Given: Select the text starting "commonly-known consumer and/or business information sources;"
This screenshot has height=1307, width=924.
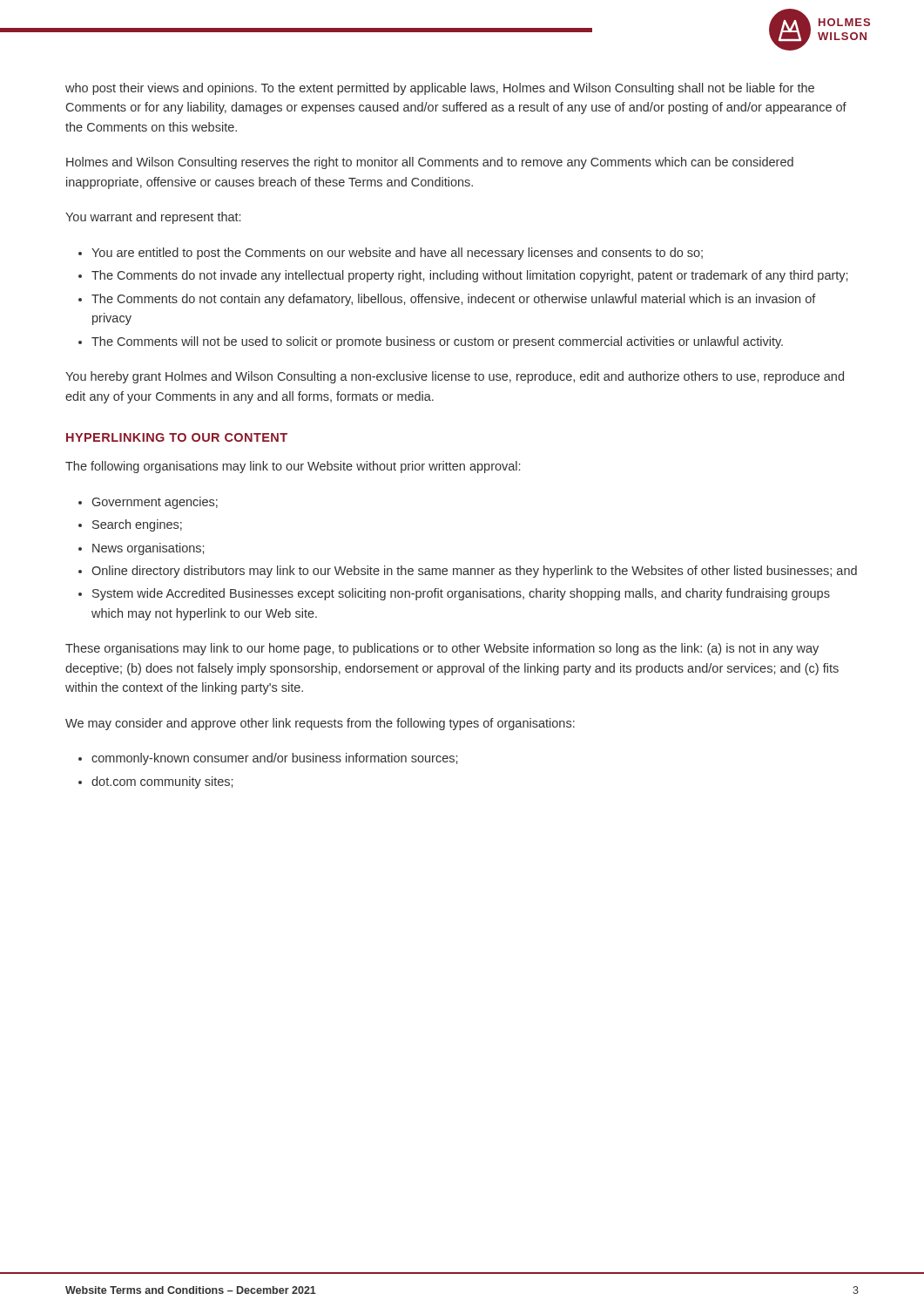Looking at the screenshot, I should tap(275, 758).
